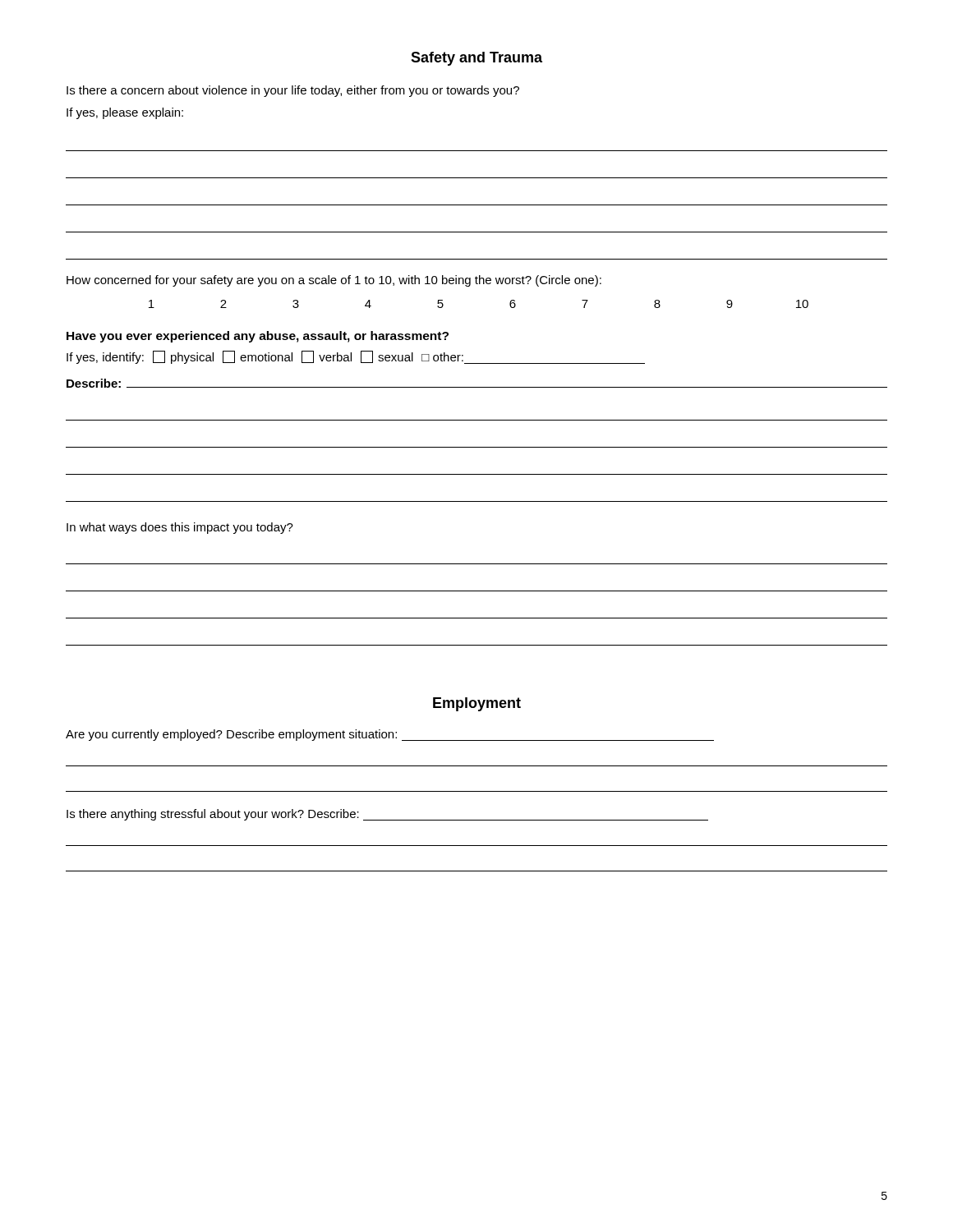Select the element starting "Are you currently employed?"
Image resolution: width=953 pixels, height=1232 pixels.
[x=390, y=734]
